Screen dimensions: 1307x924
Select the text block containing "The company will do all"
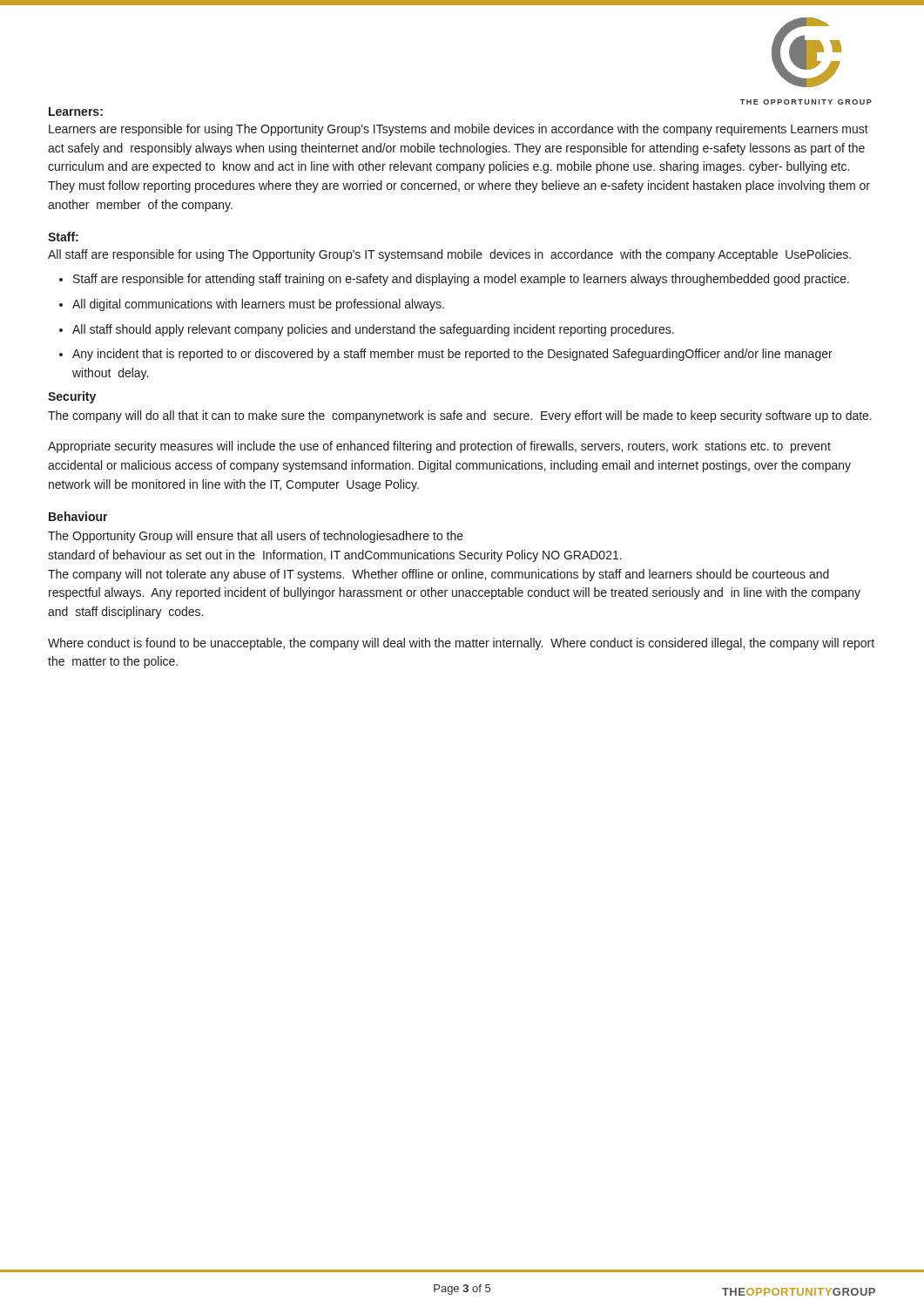[460, 415]
